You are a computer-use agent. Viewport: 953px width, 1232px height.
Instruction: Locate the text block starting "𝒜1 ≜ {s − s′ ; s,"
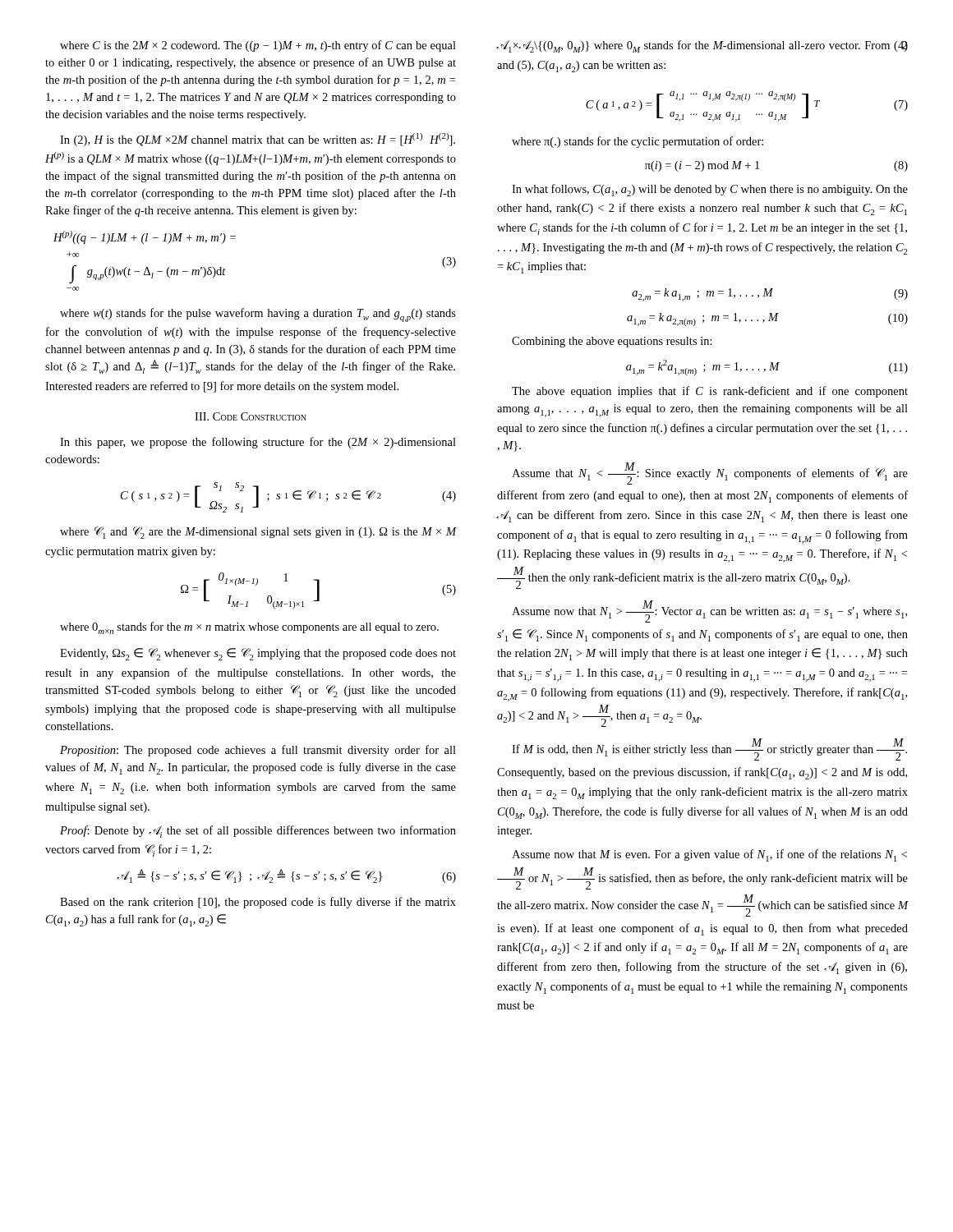pos(251,877)
